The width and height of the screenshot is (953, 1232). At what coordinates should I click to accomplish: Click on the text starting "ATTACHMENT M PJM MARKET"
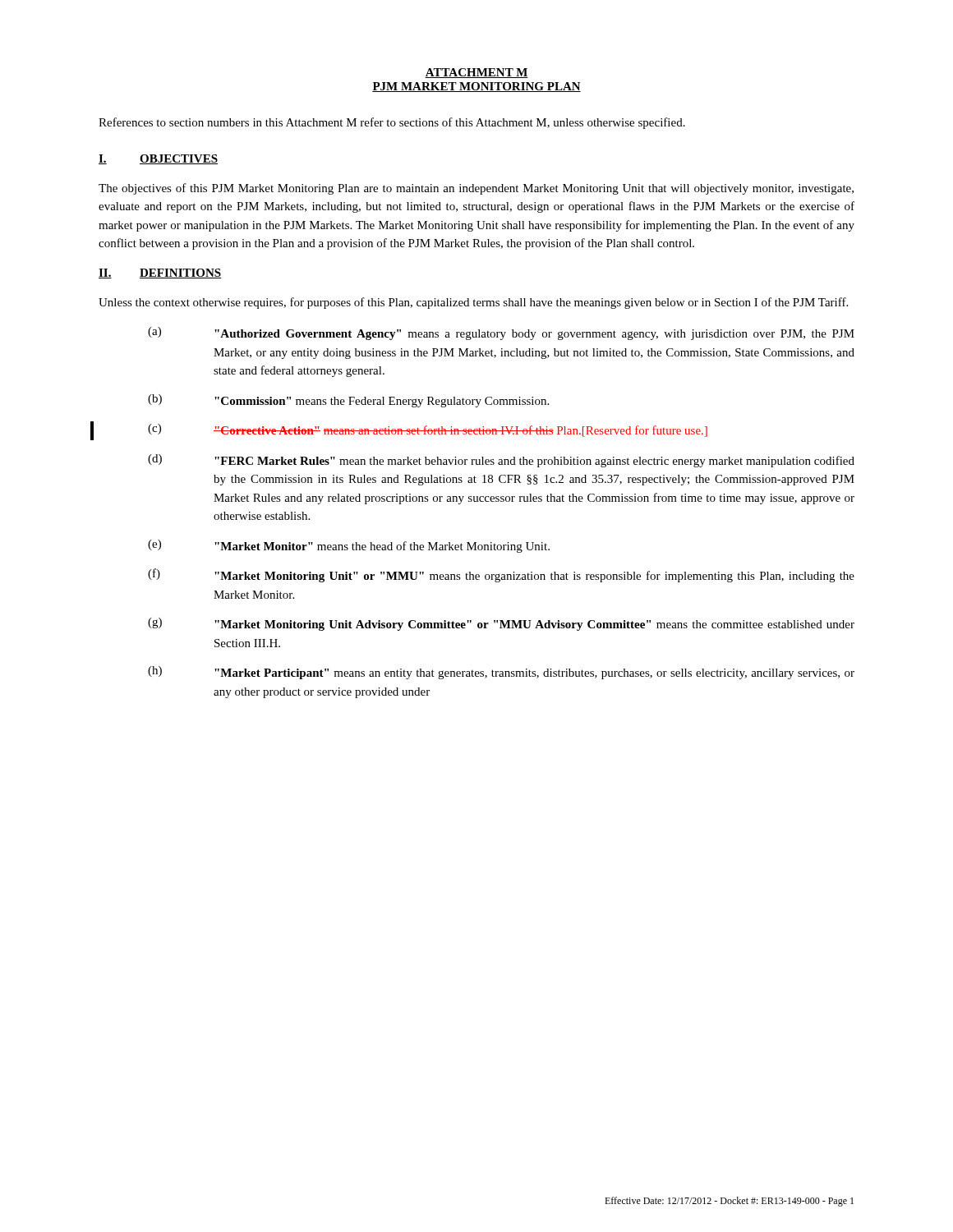click(x=476, y=80)
